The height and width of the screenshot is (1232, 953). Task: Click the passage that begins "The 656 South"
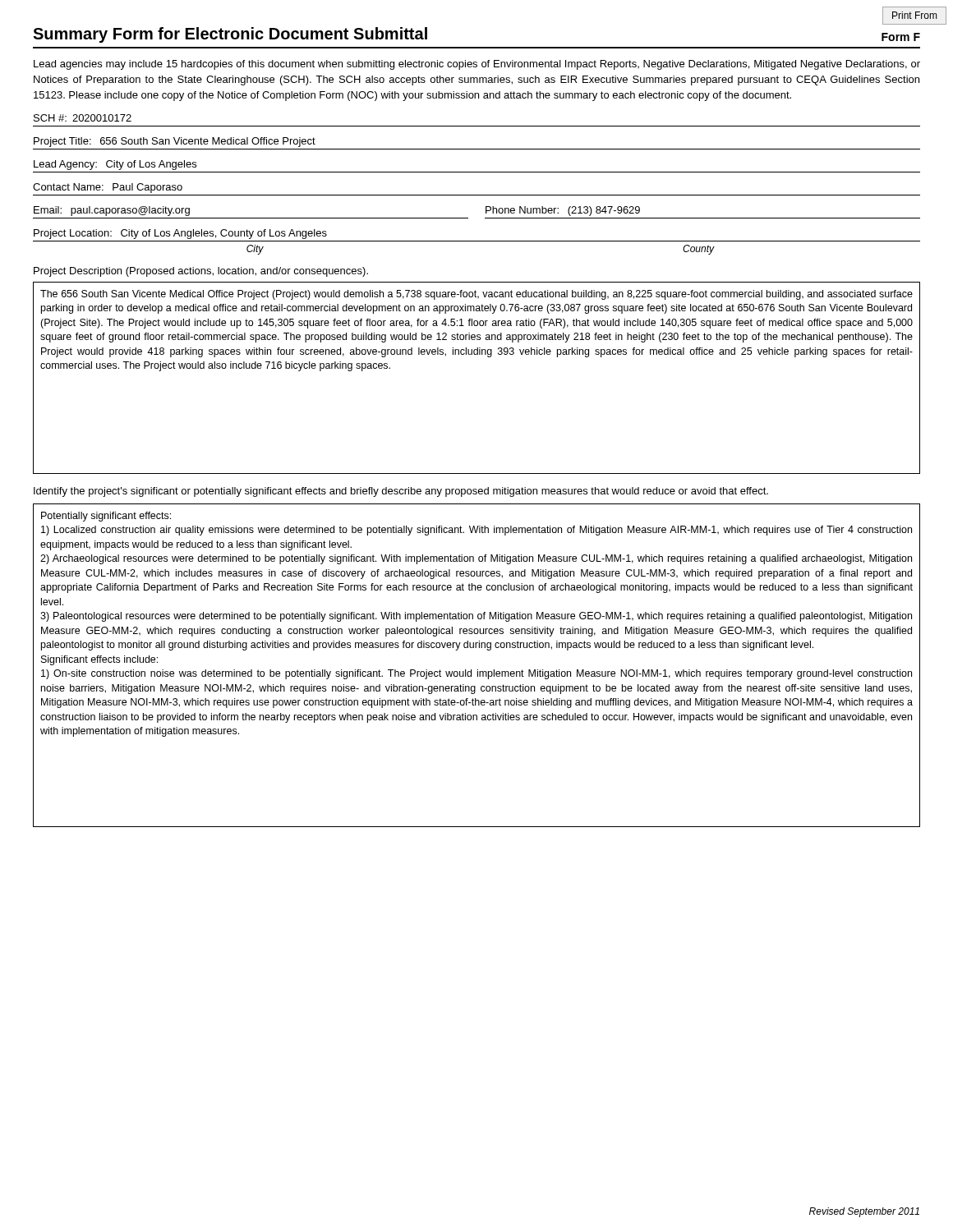click(x=476, y=330)
